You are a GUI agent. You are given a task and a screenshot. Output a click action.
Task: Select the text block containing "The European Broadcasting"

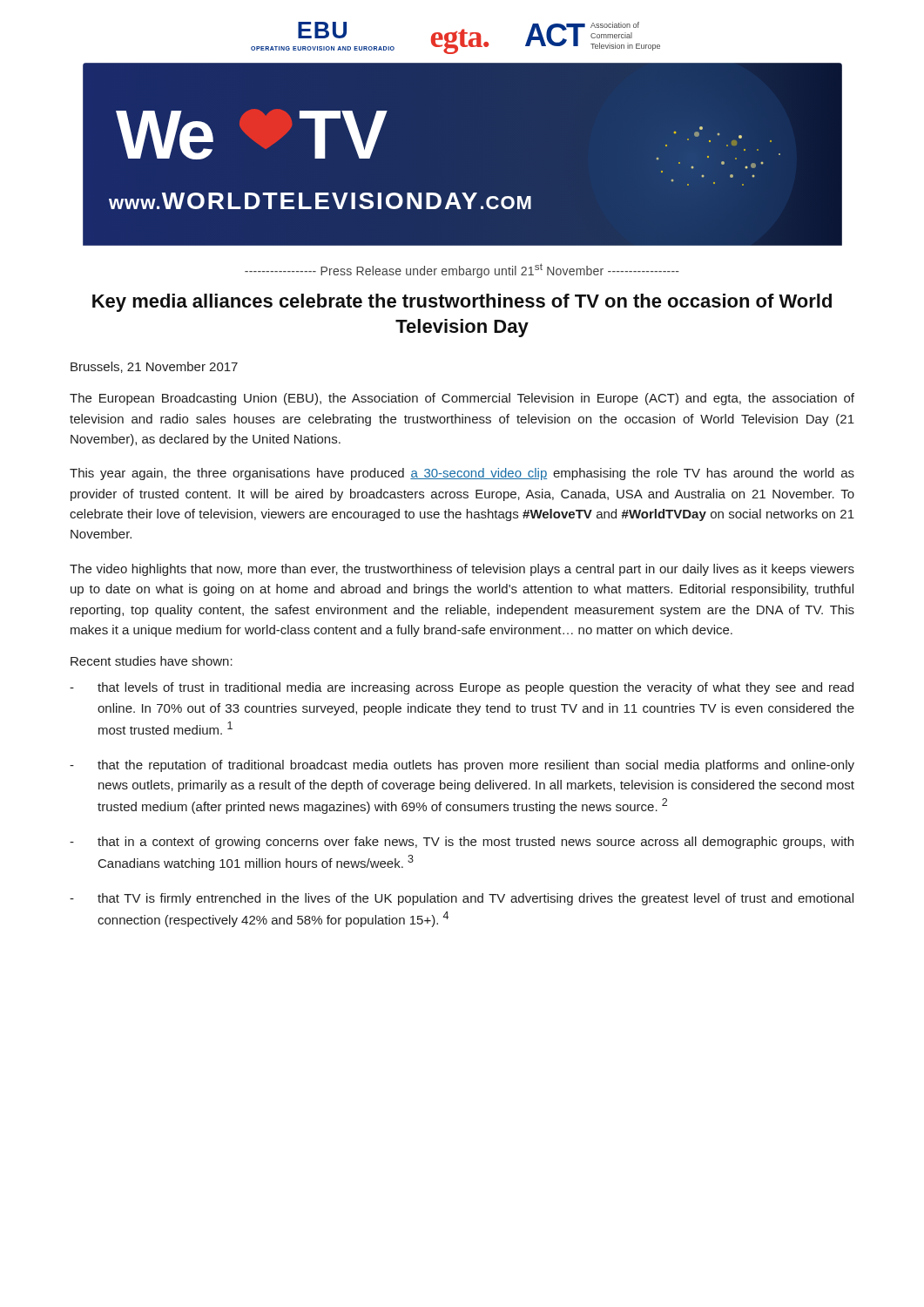(462, 418)
